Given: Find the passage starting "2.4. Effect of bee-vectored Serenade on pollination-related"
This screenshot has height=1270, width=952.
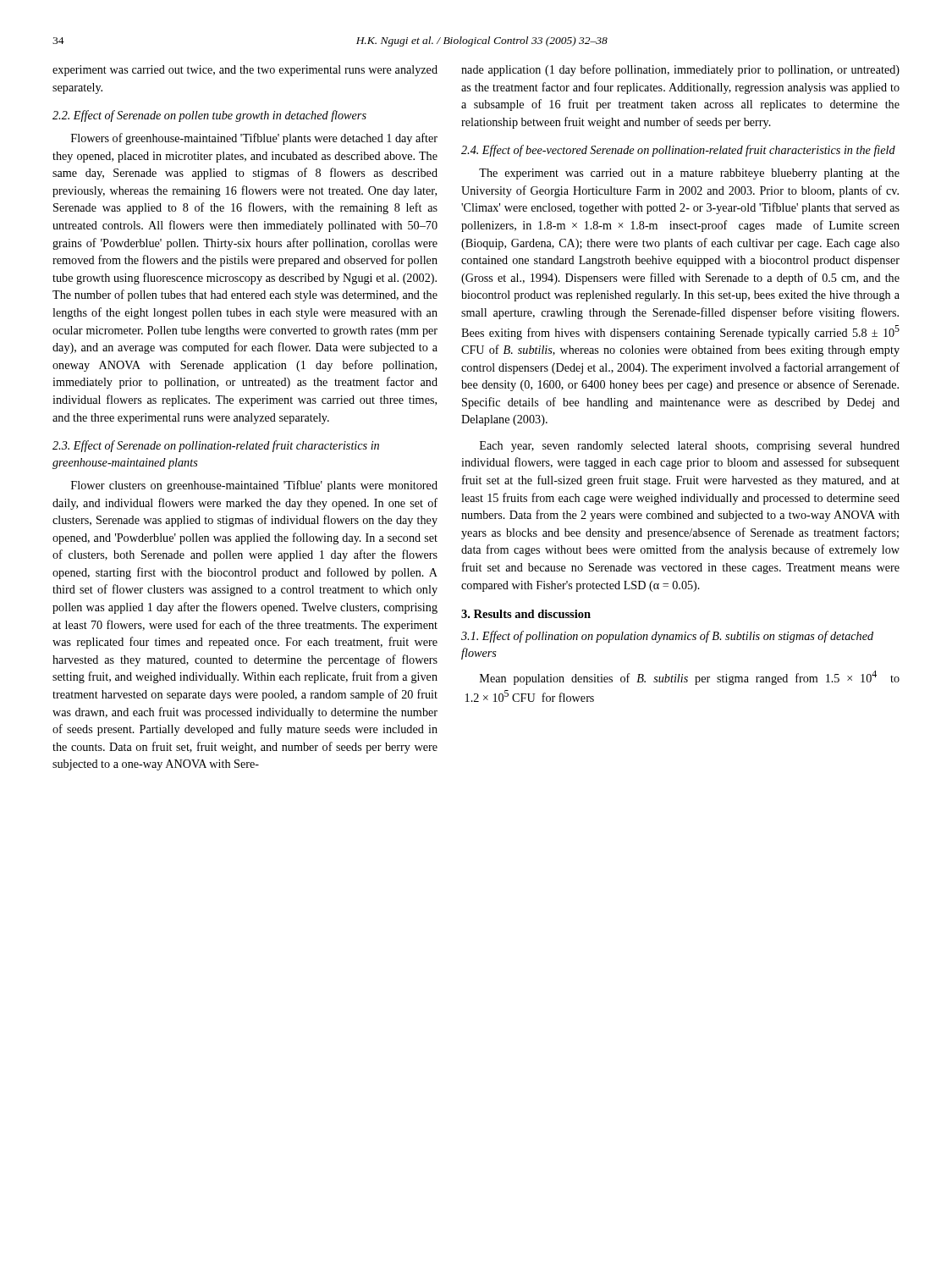Looking at the screenshot, I should tap(678, 150).
